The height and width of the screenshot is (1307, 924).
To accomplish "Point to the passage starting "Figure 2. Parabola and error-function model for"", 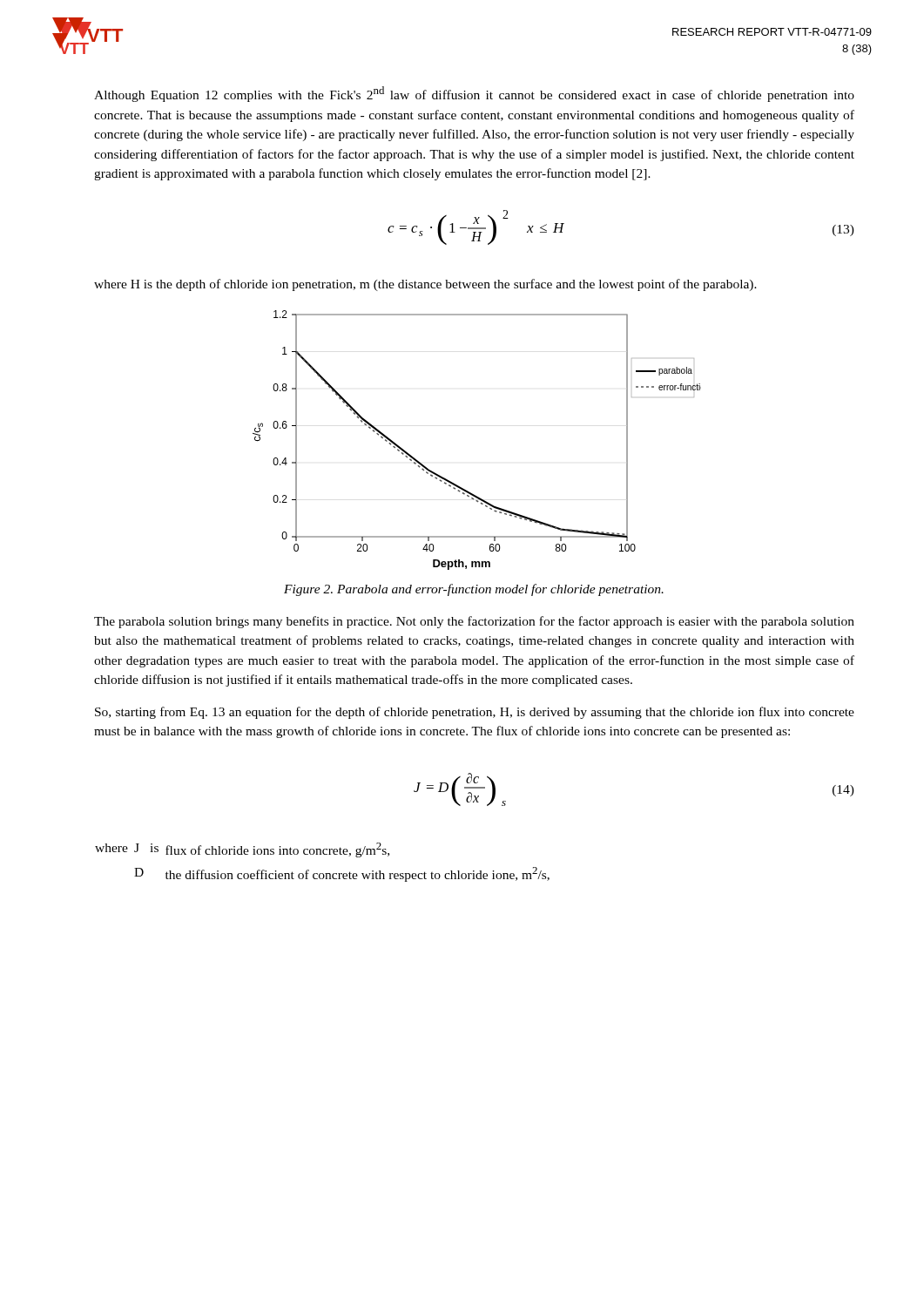I will click(x=474, y=589).
